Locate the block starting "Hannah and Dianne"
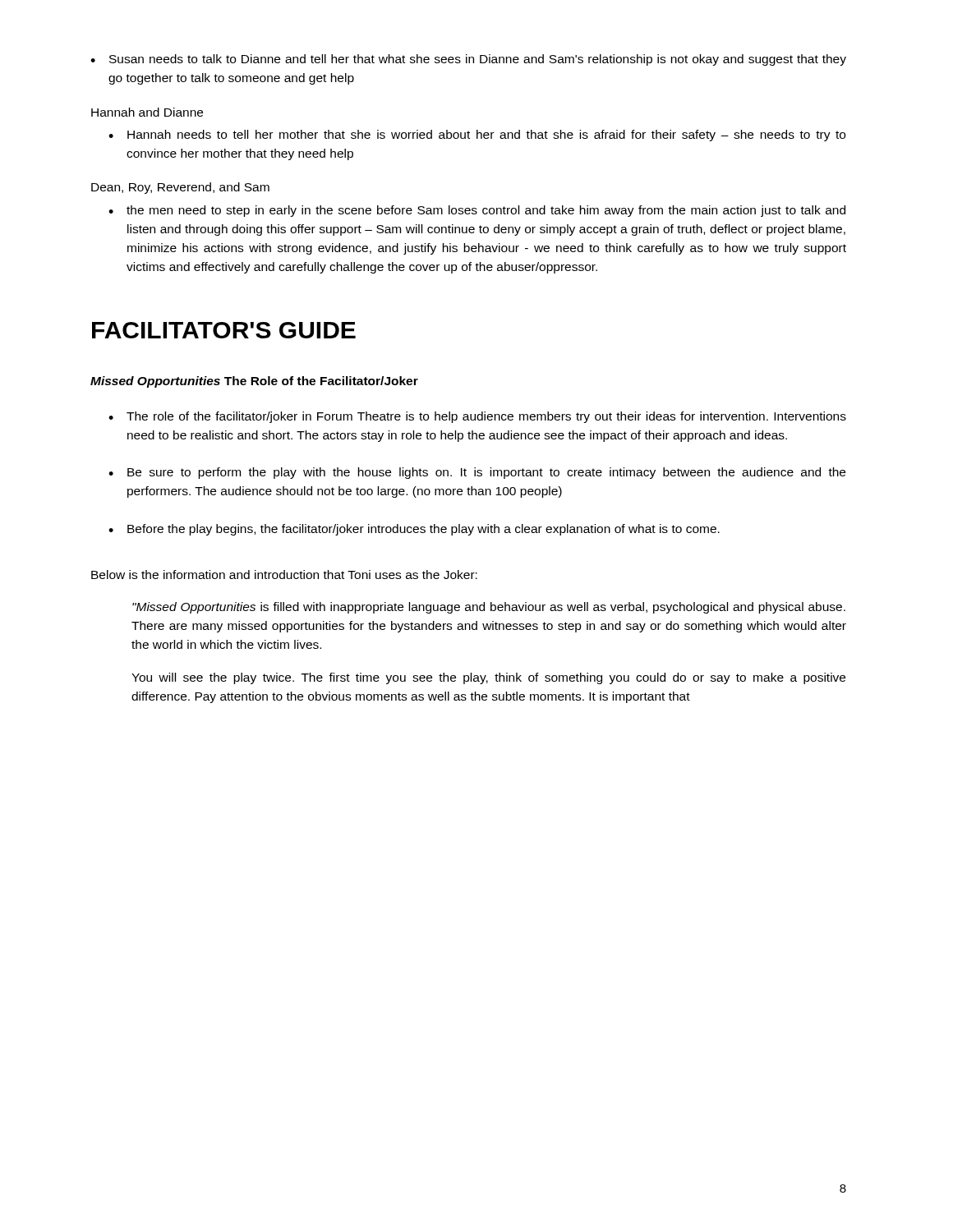This screenshot has height=1232, width=953. pos(147,112)
